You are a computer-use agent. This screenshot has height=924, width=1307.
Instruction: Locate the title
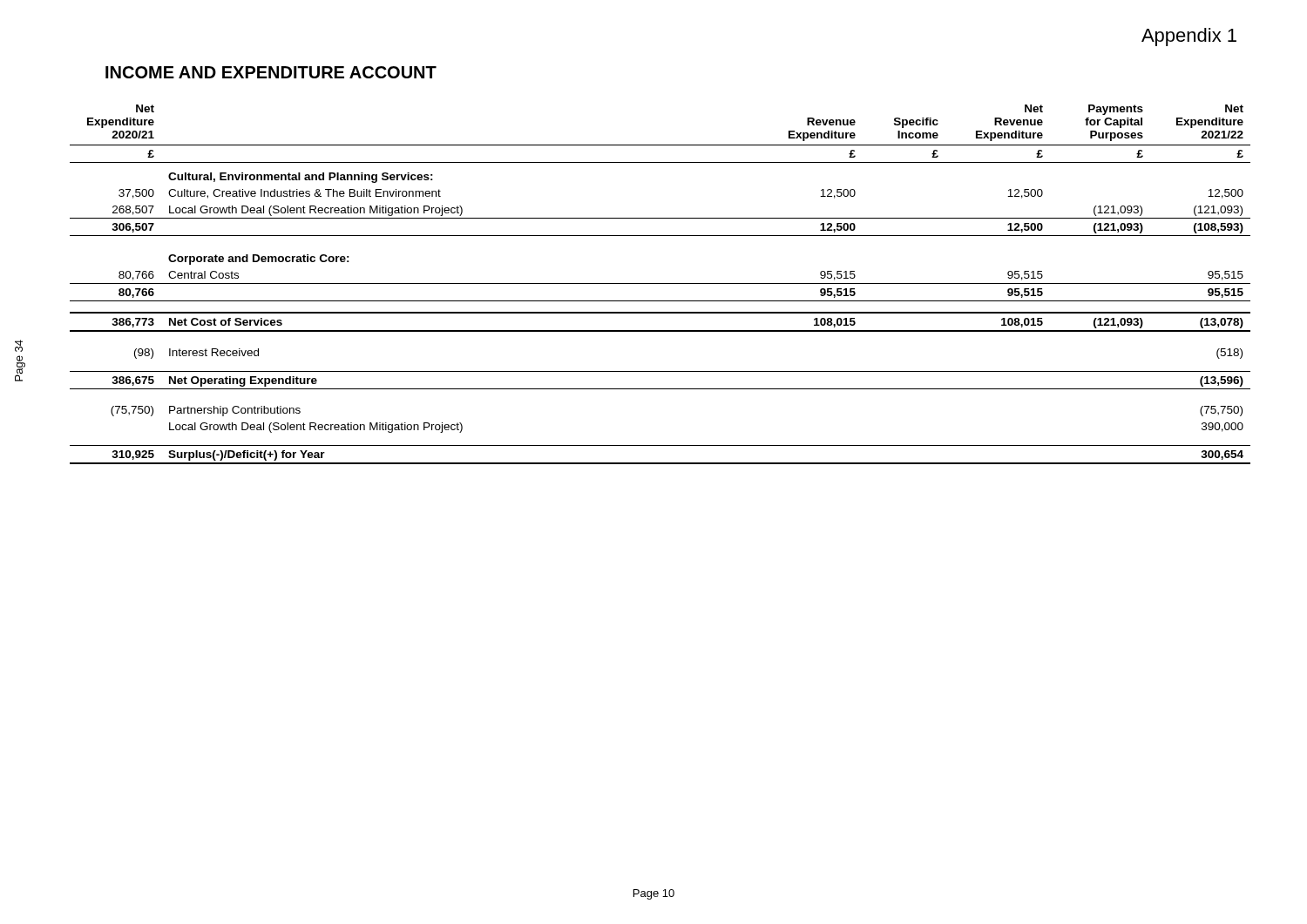[270, 72]
